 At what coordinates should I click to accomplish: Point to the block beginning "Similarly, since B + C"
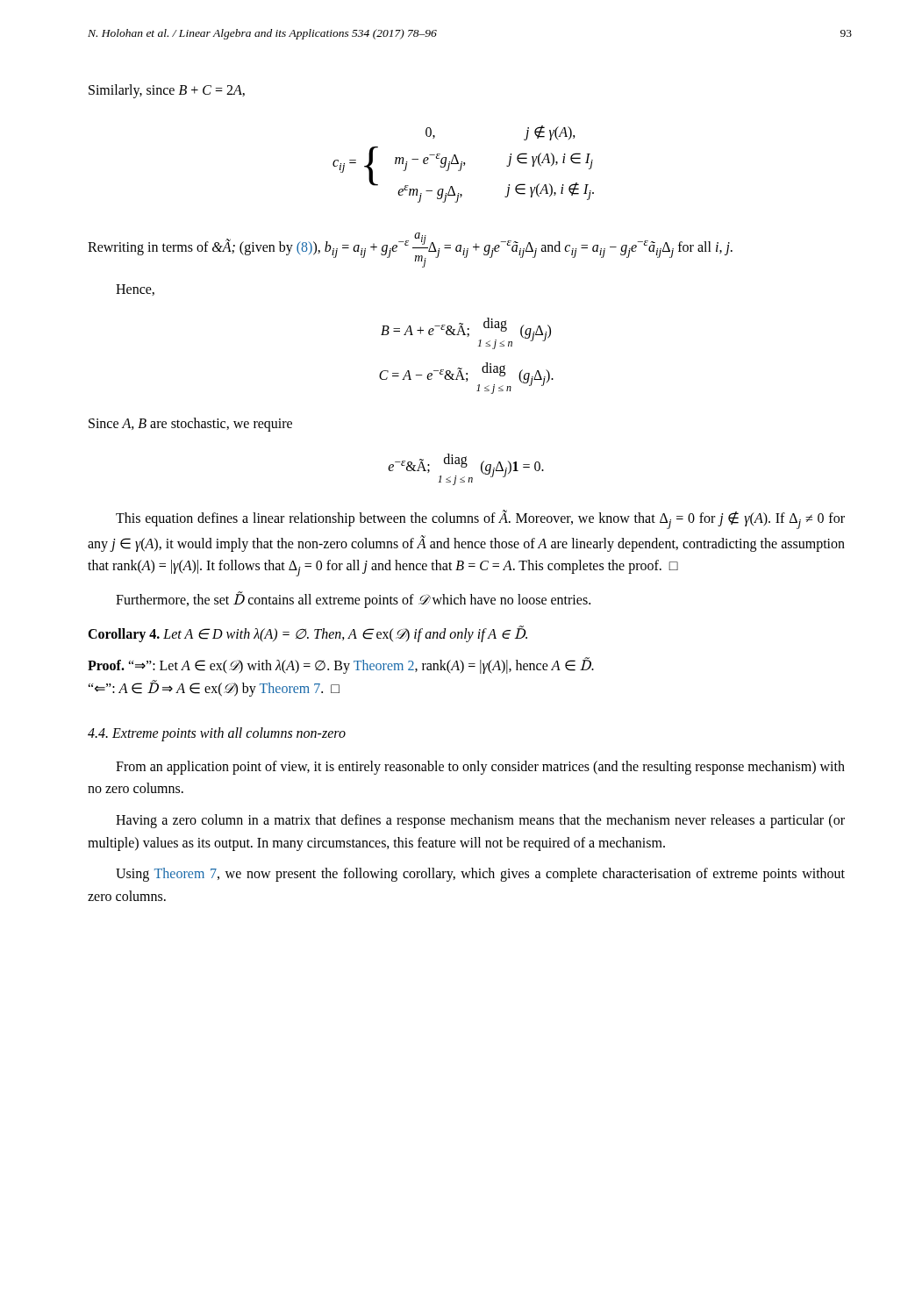click(x=167, y=90)
